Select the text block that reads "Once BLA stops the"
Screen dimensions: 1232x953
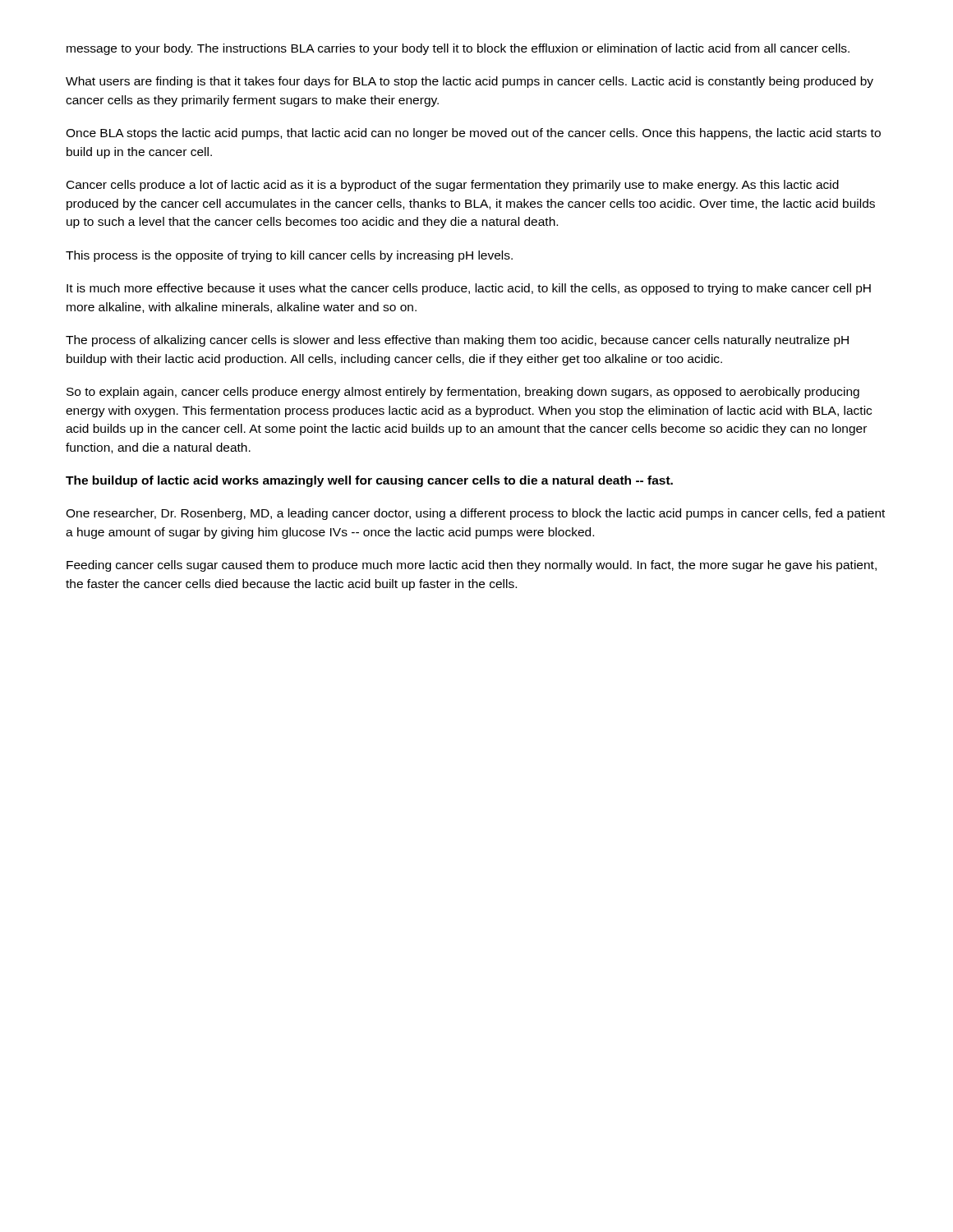pyautogui.click(x=473, y=142)
